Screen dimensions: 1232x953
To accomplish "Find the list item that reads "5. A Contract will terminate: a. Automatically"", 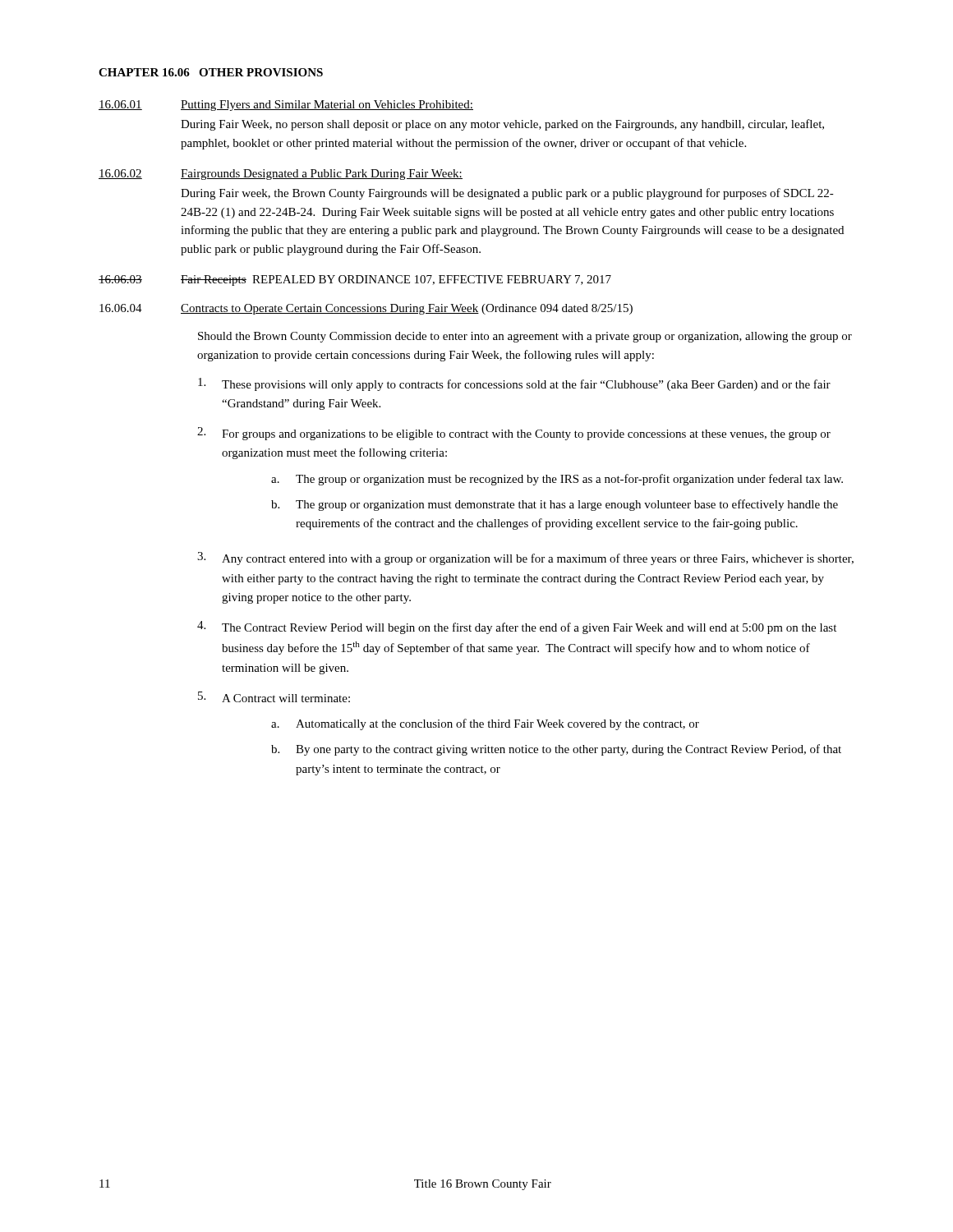I will (526, 736).
